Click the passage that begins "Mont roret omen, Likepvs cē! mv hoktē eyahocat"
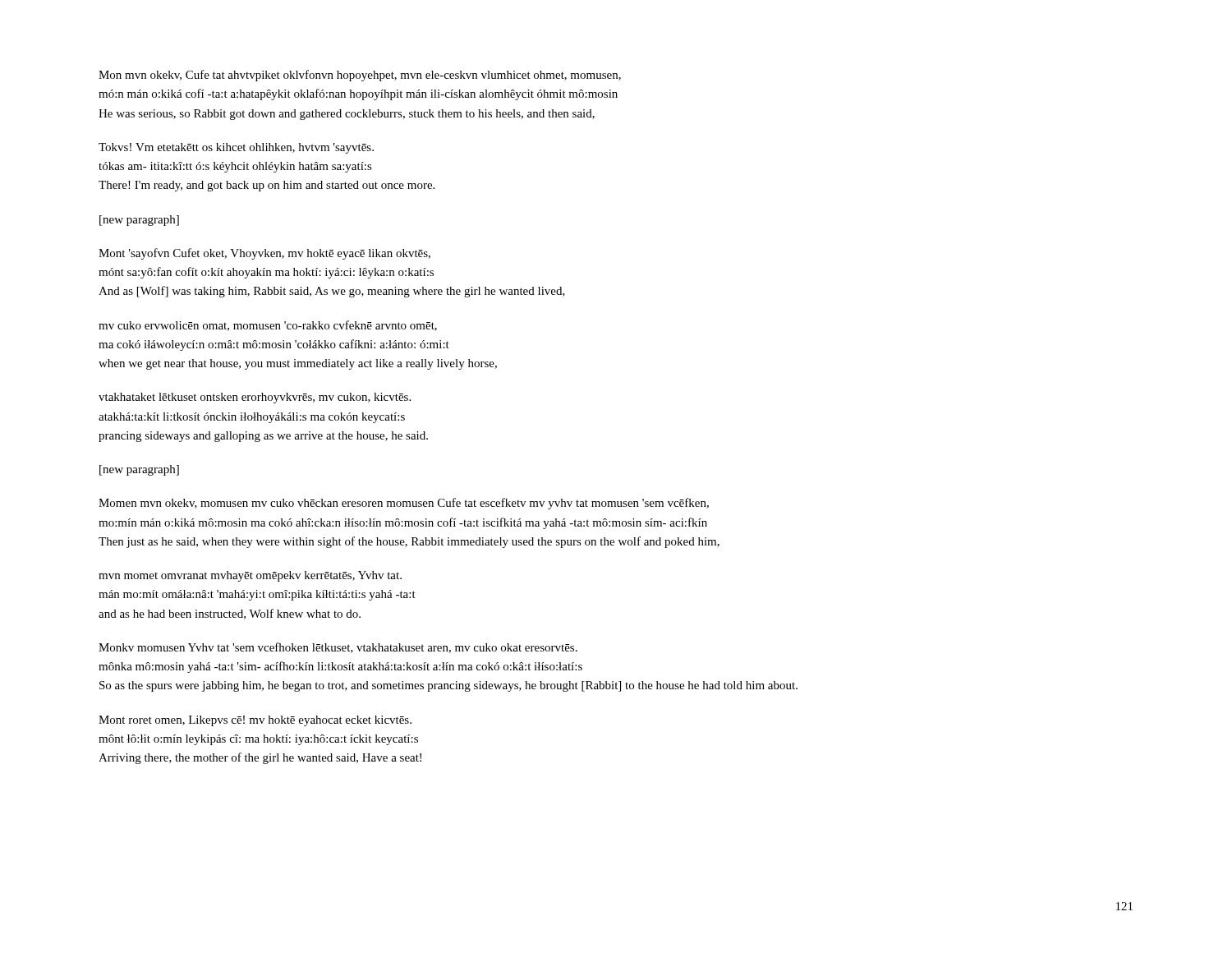The width and height of the screenshot is (1232, 953). click(261, 738)
